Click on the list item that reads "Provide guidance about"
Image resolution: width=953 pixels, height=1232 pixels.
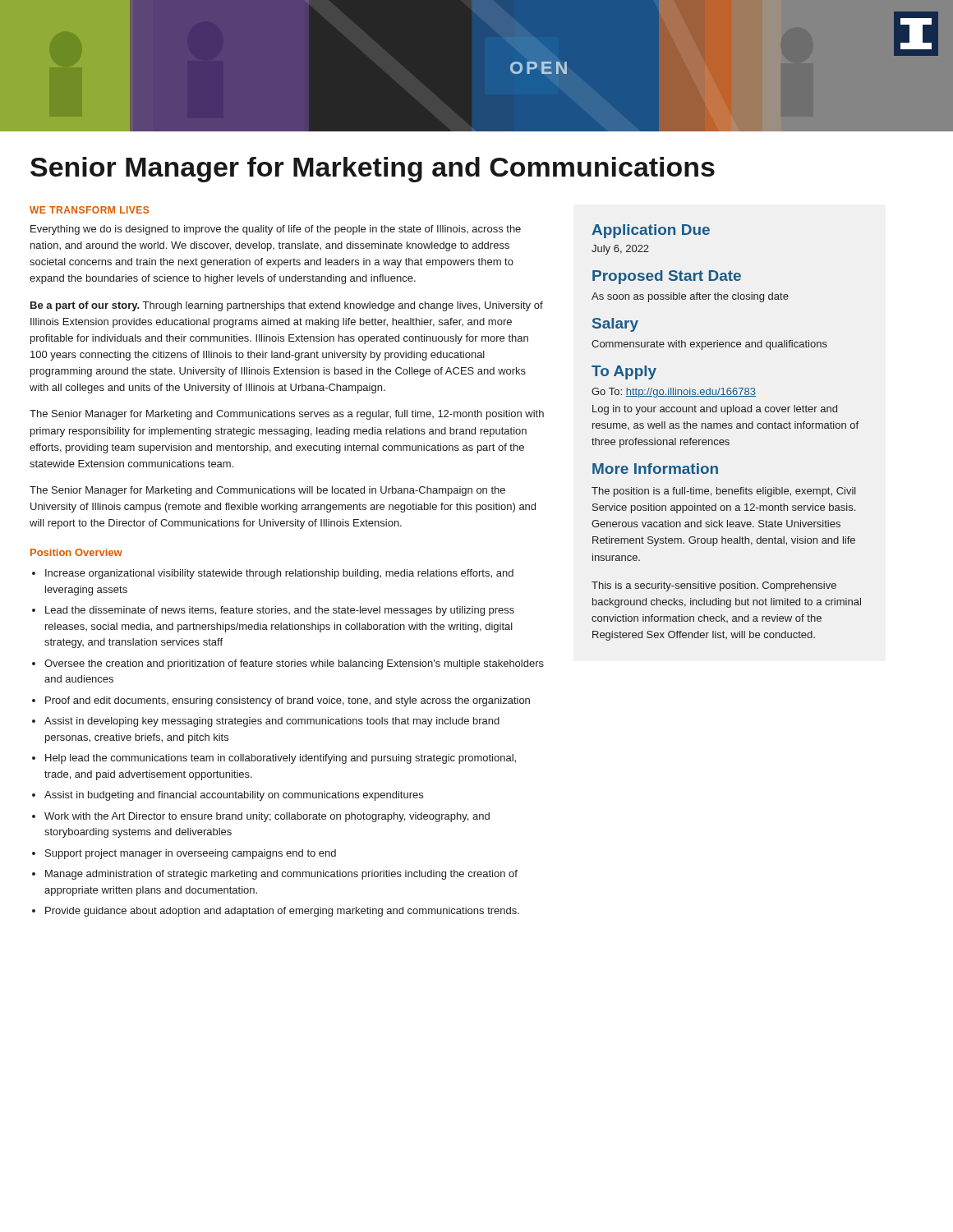[x=282, y=911]
